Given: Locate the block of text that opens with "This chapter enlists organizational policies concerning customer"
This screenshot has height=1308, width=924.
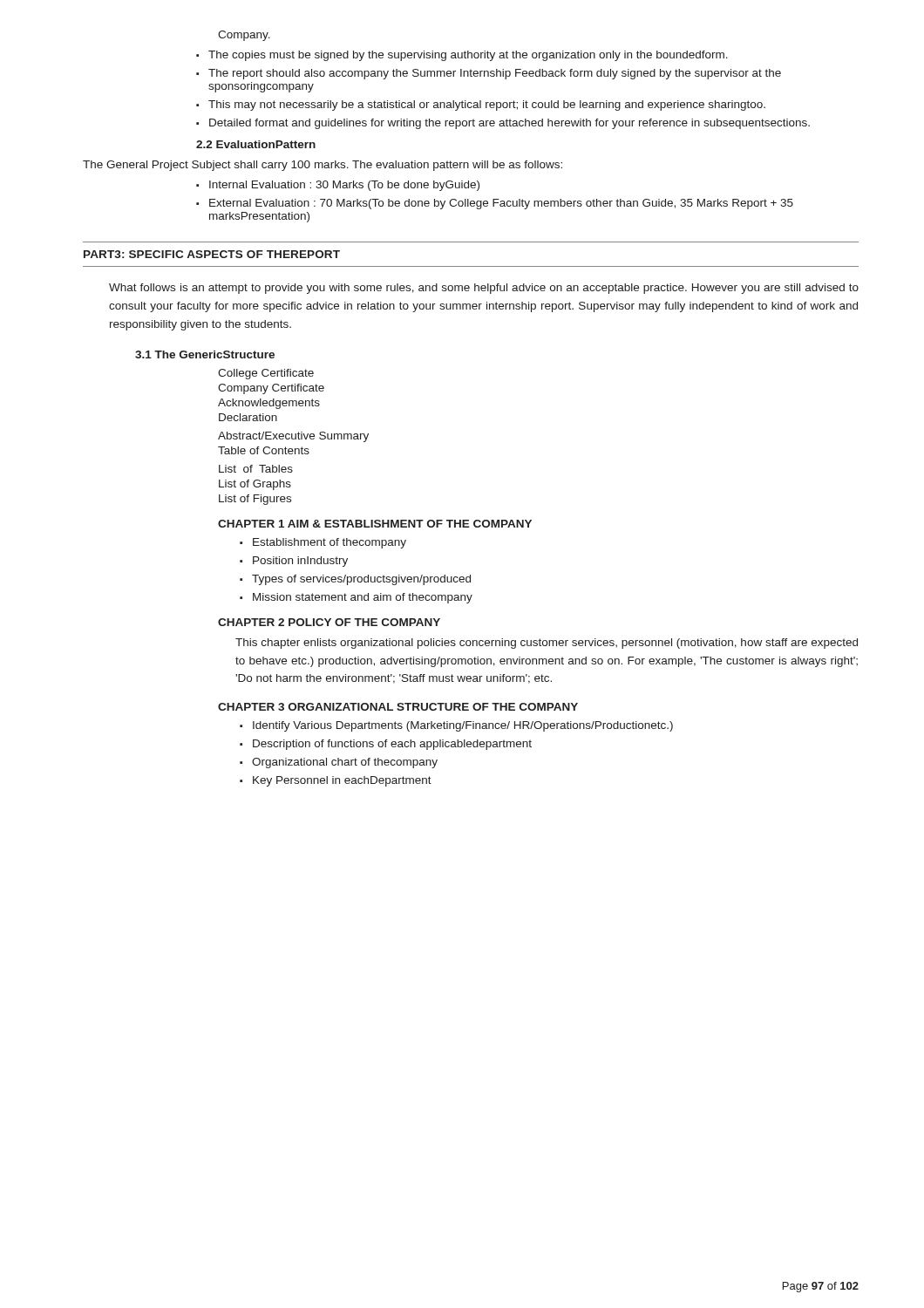Looking at the screenshot, I should 547,660.
